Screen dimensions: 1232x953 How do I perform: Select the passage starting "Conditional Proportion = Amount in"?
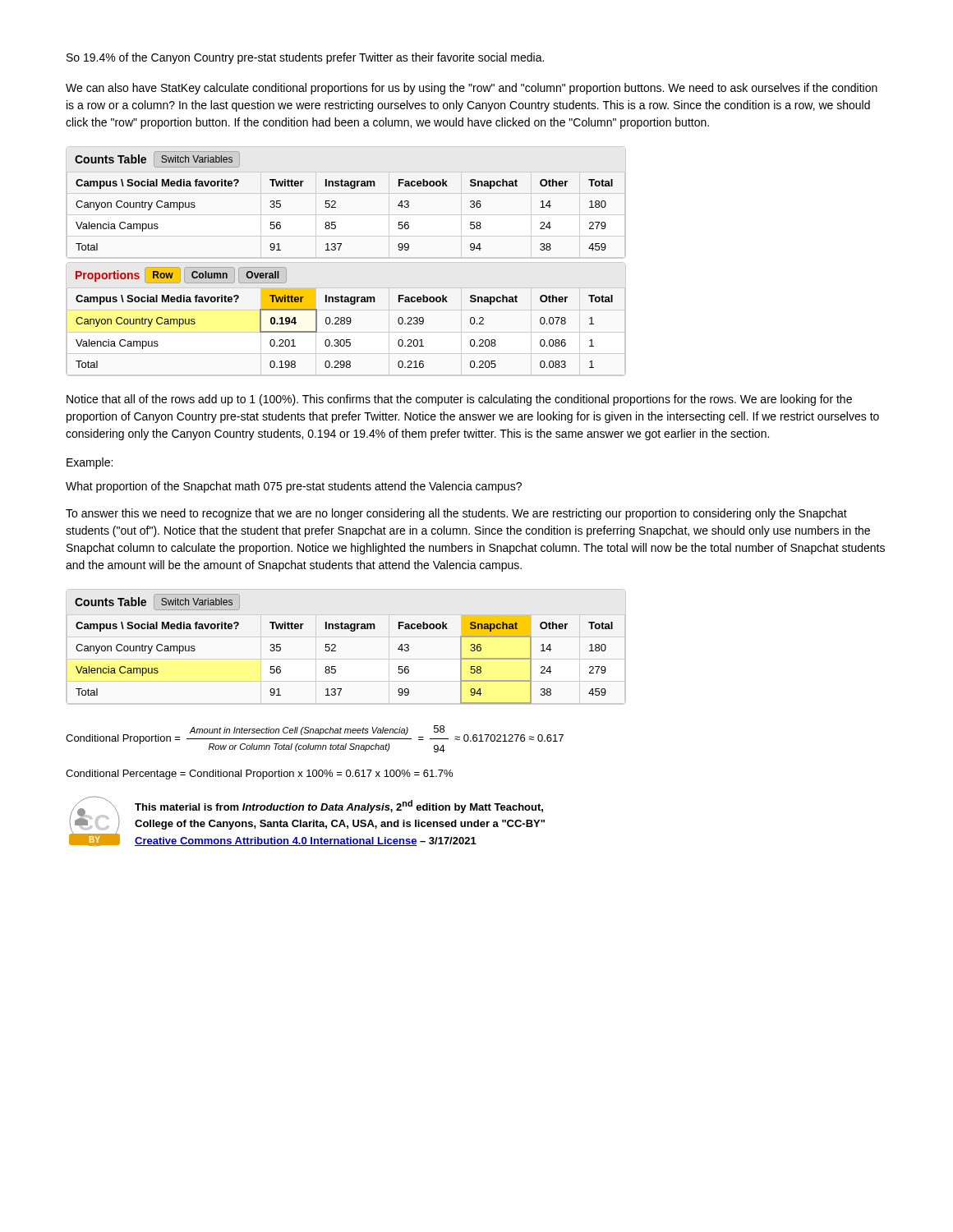click(x=315, y=739)
